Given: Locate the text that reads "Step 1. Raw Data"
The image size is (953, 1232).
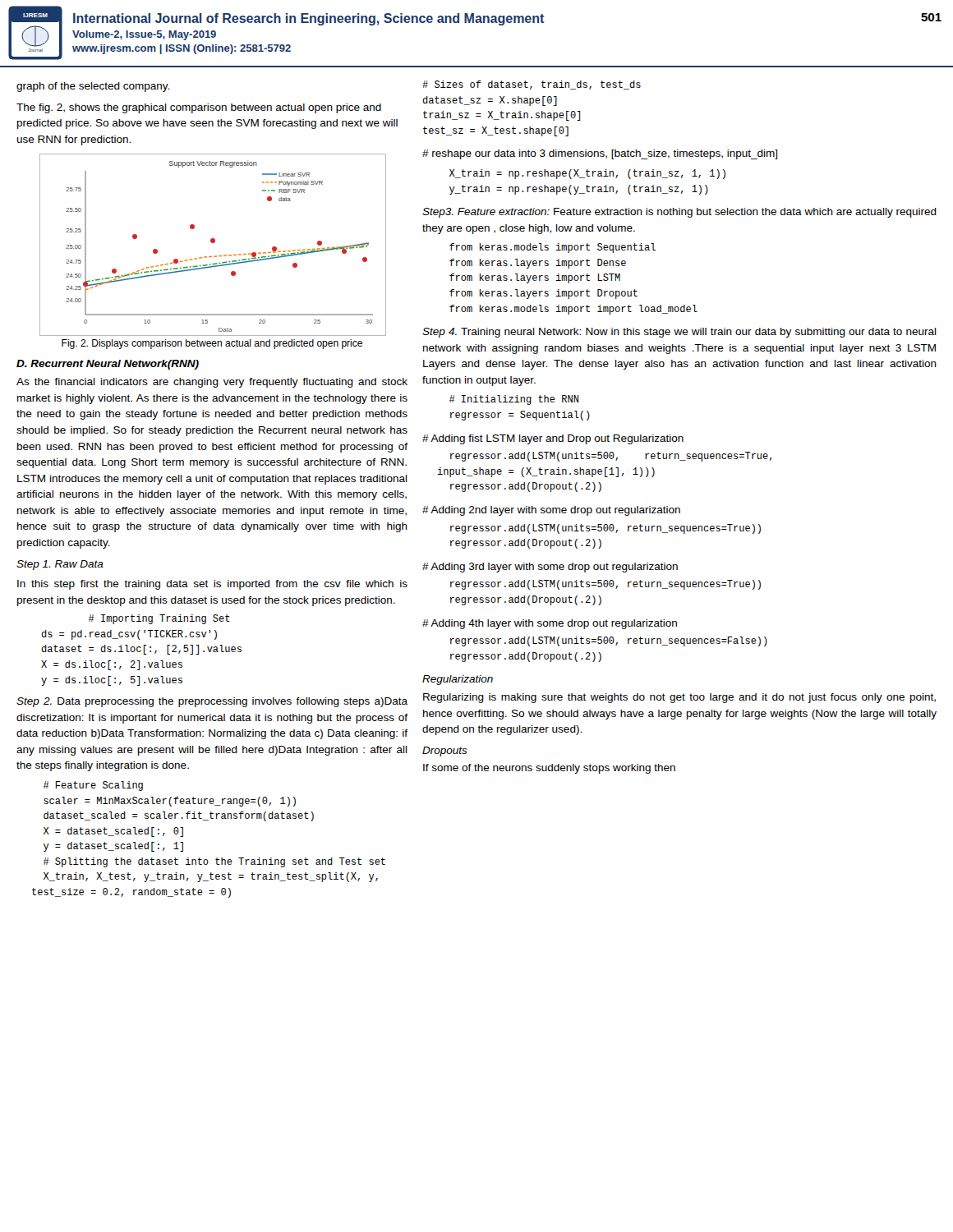Looking at the screenshot, I should 60,564.
